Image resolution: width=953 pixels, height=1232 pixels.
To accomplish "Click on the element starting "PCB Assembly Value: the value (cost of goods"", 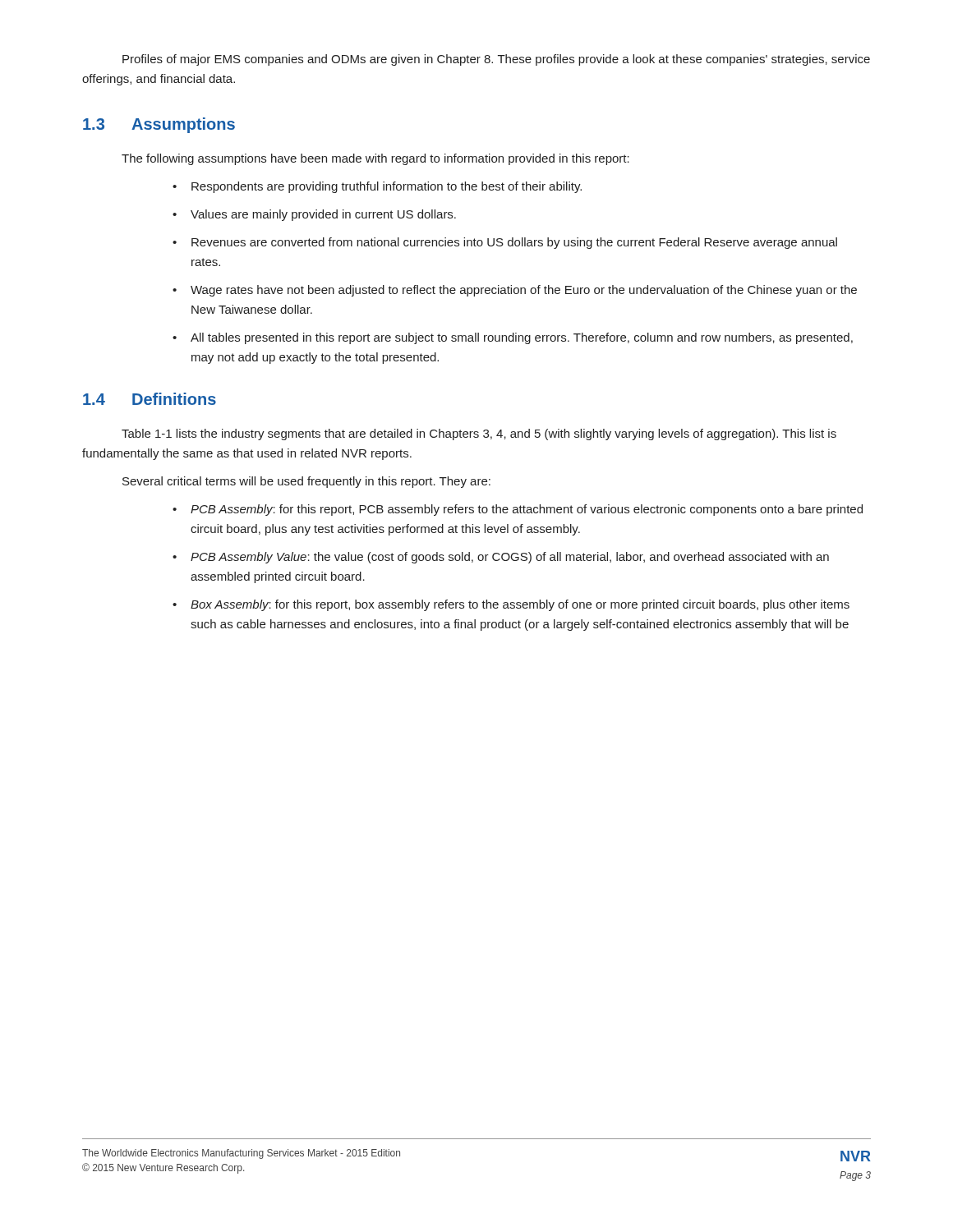I will tap(510, 566).
